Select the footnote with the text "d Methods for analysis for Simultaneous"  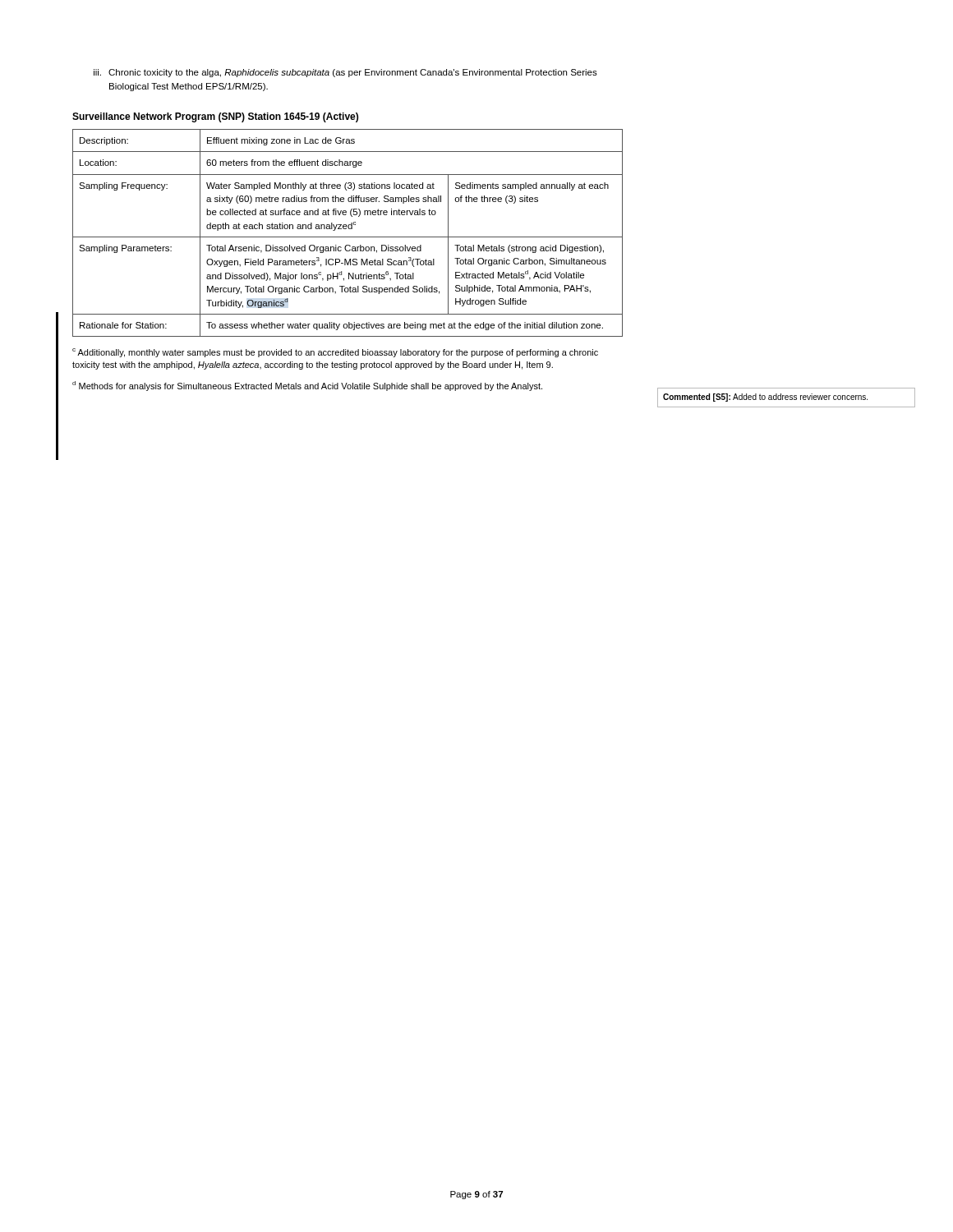[308, 385]
